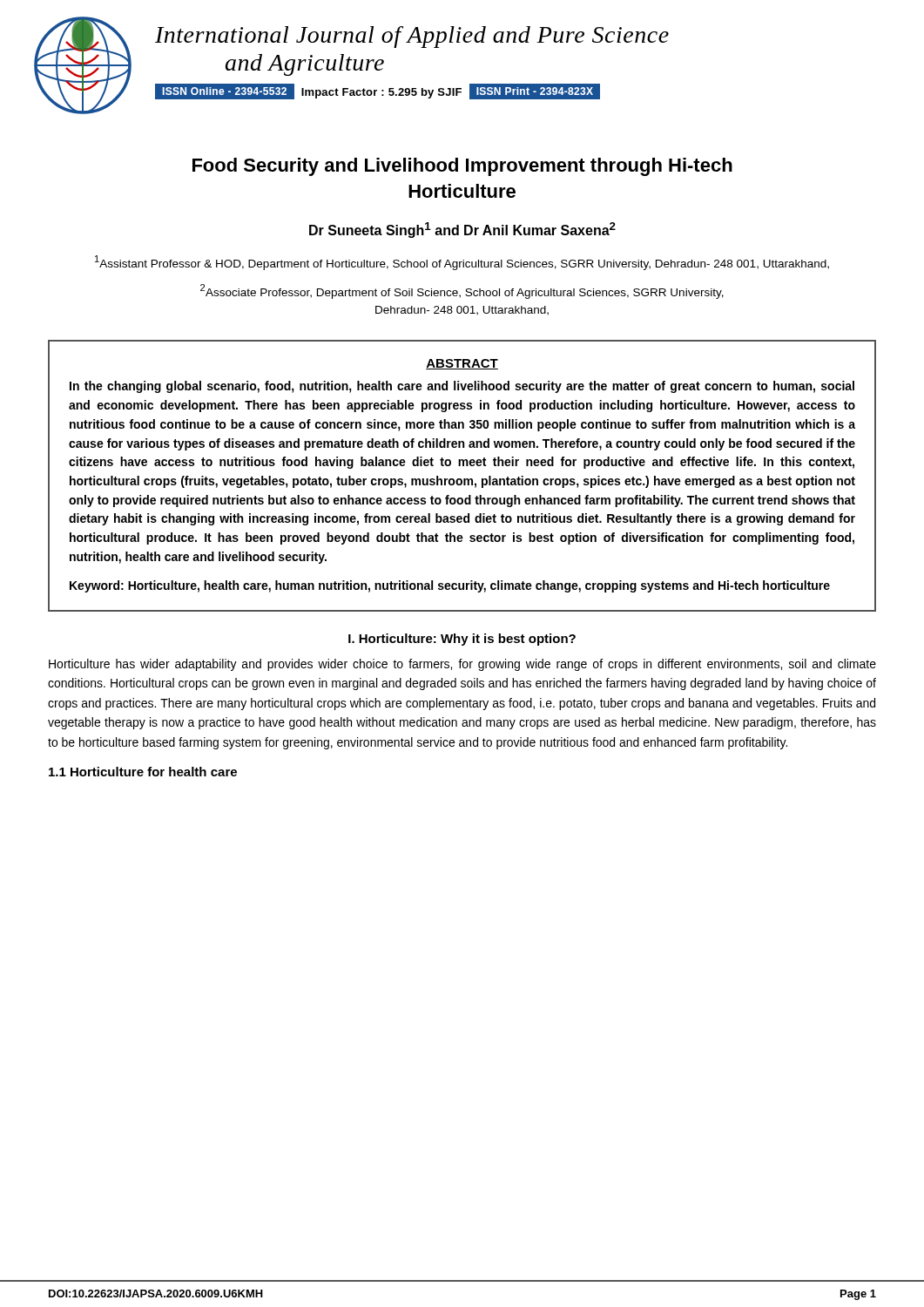Find the region starting "Keyword: Horticulture, health care, human nutrition, nutritional security,"

[449, 586]
